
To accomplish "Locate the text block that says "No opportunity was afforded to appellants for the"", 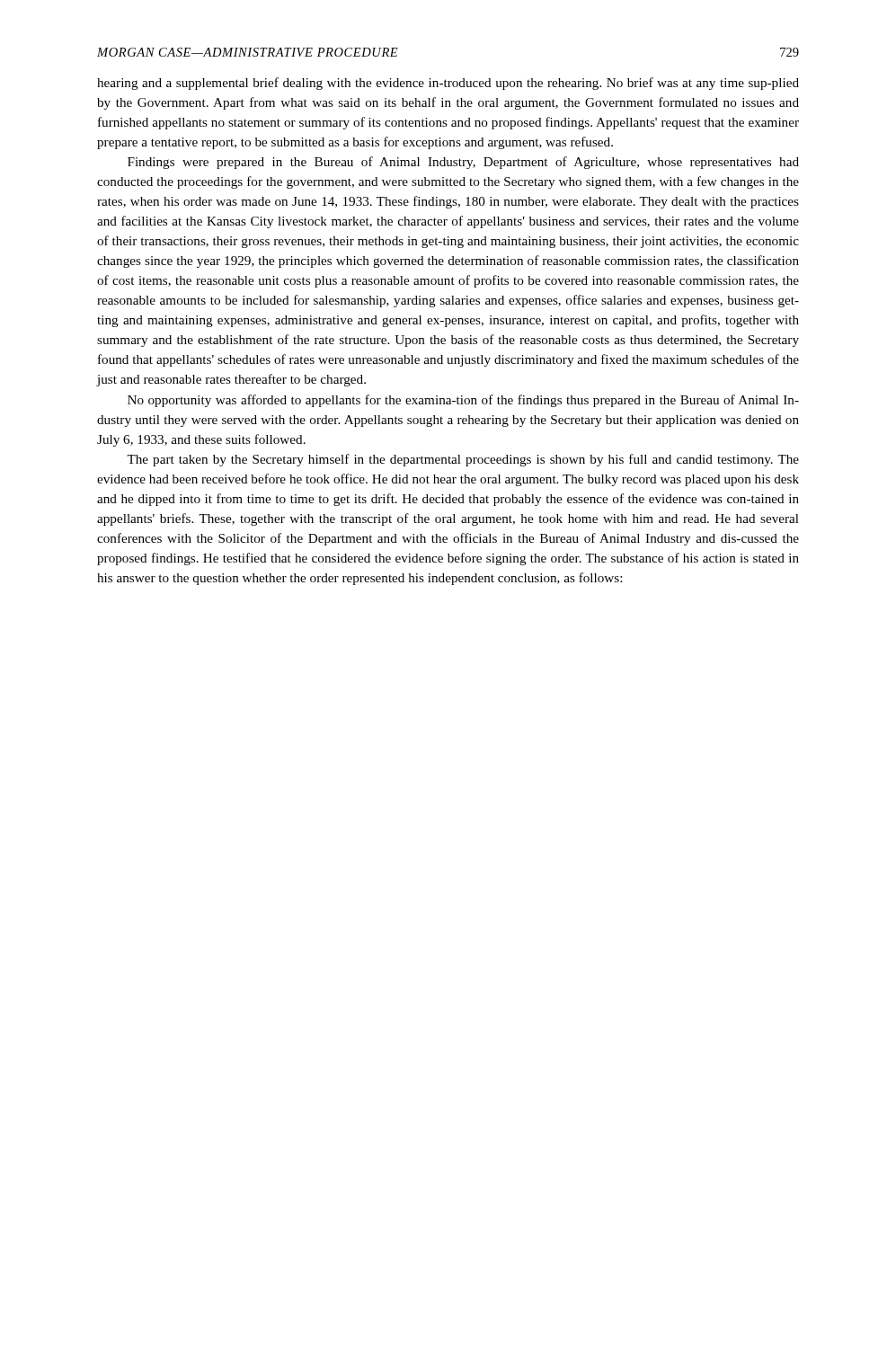I will tap(448, 419).
